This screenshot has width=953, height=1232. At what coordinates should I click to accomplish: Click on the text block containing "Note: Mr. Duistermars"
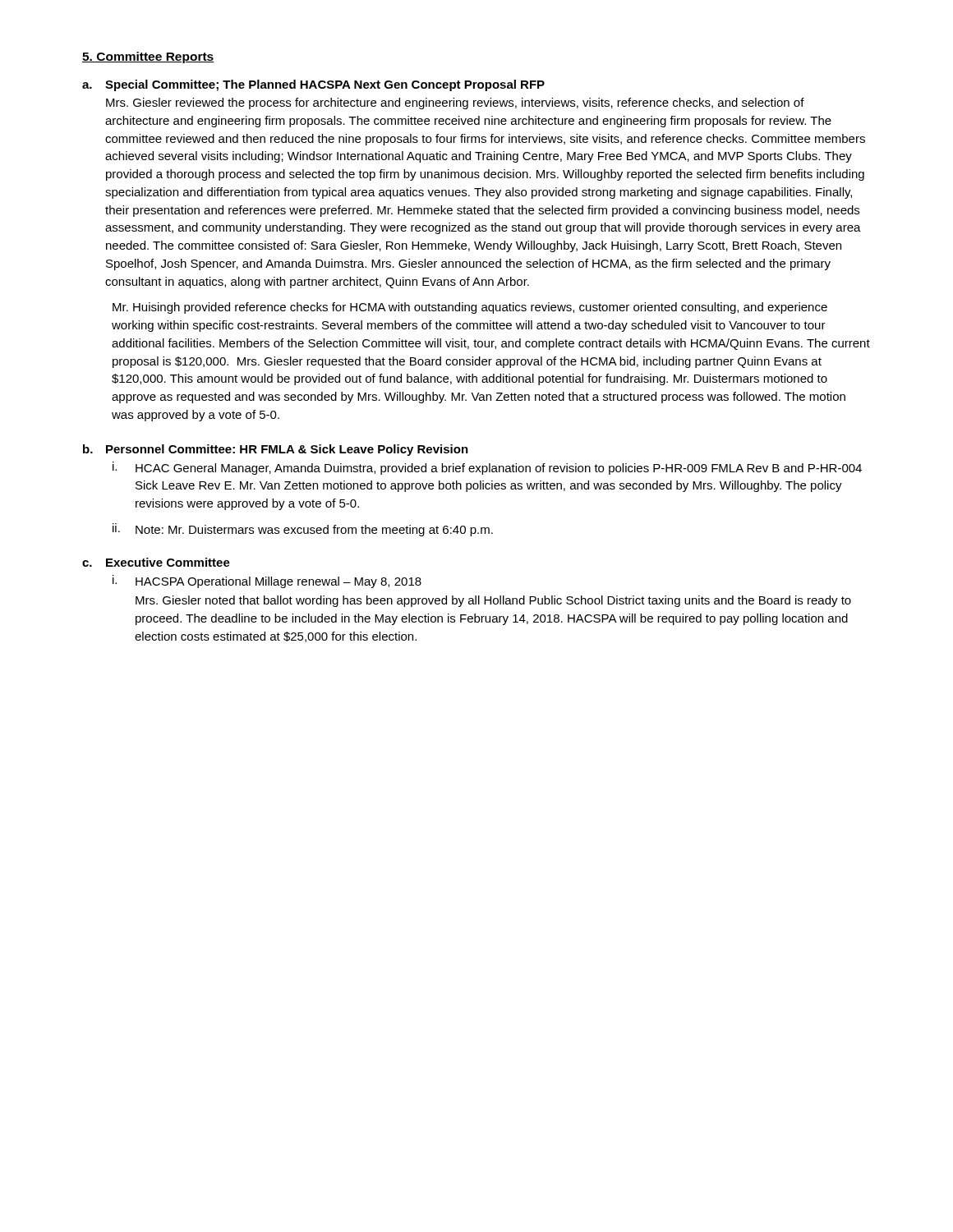[314, 529]
